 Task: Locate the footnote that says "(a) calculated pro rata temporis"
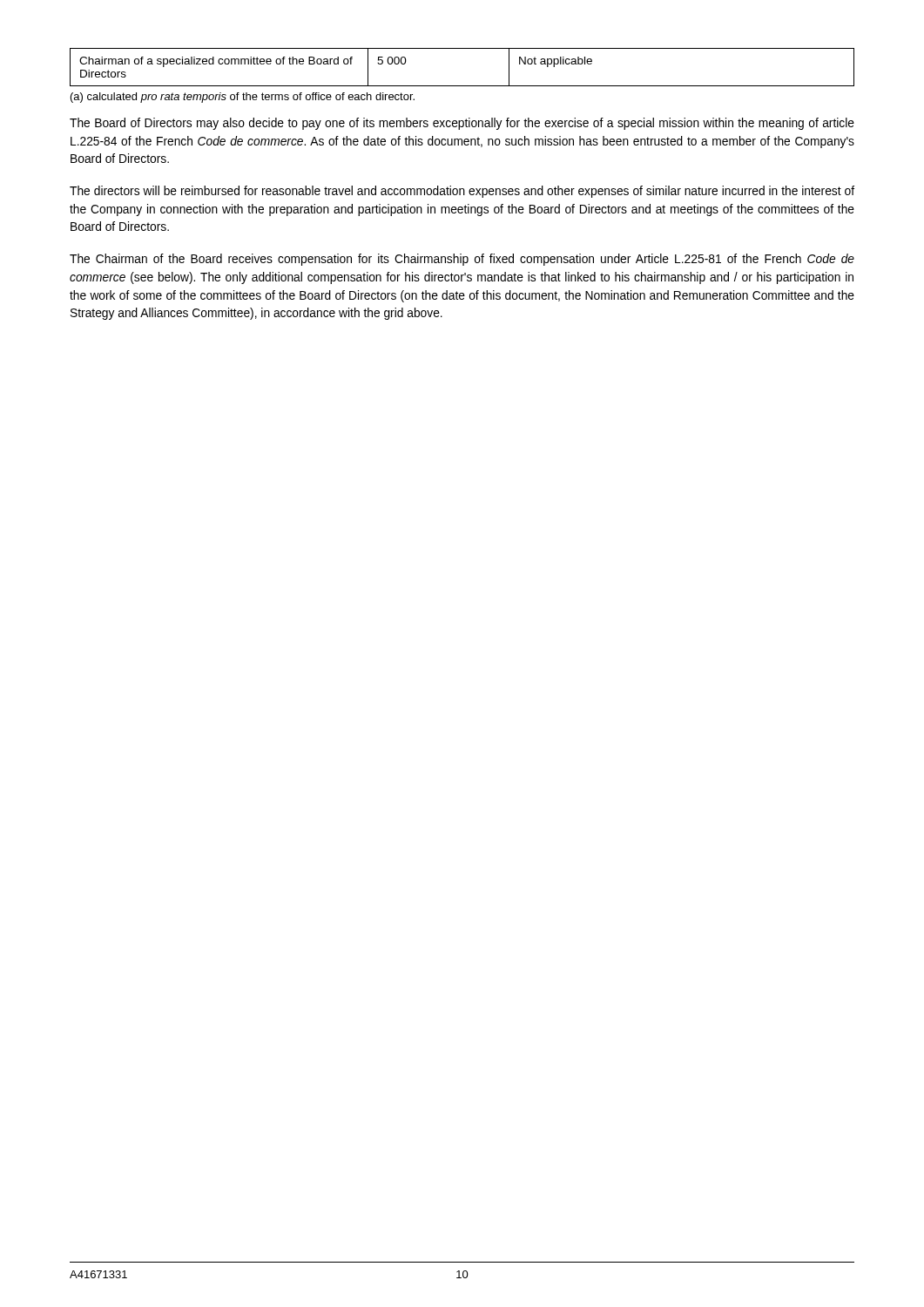tap(243, 96)
